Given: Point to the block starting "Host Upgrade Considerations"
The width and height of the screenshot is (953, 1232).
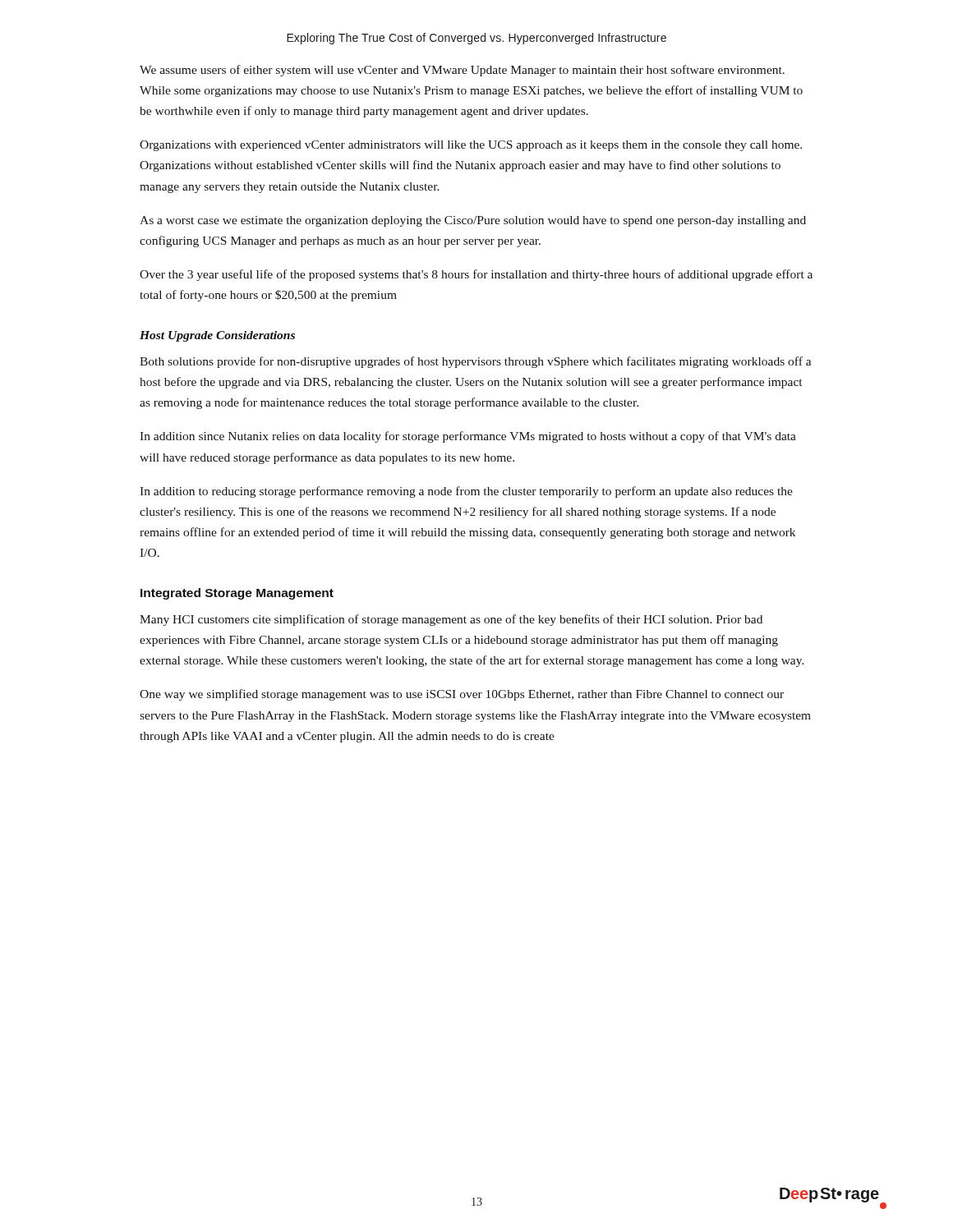Looking at the screenshot, I should tap(218, 335).
